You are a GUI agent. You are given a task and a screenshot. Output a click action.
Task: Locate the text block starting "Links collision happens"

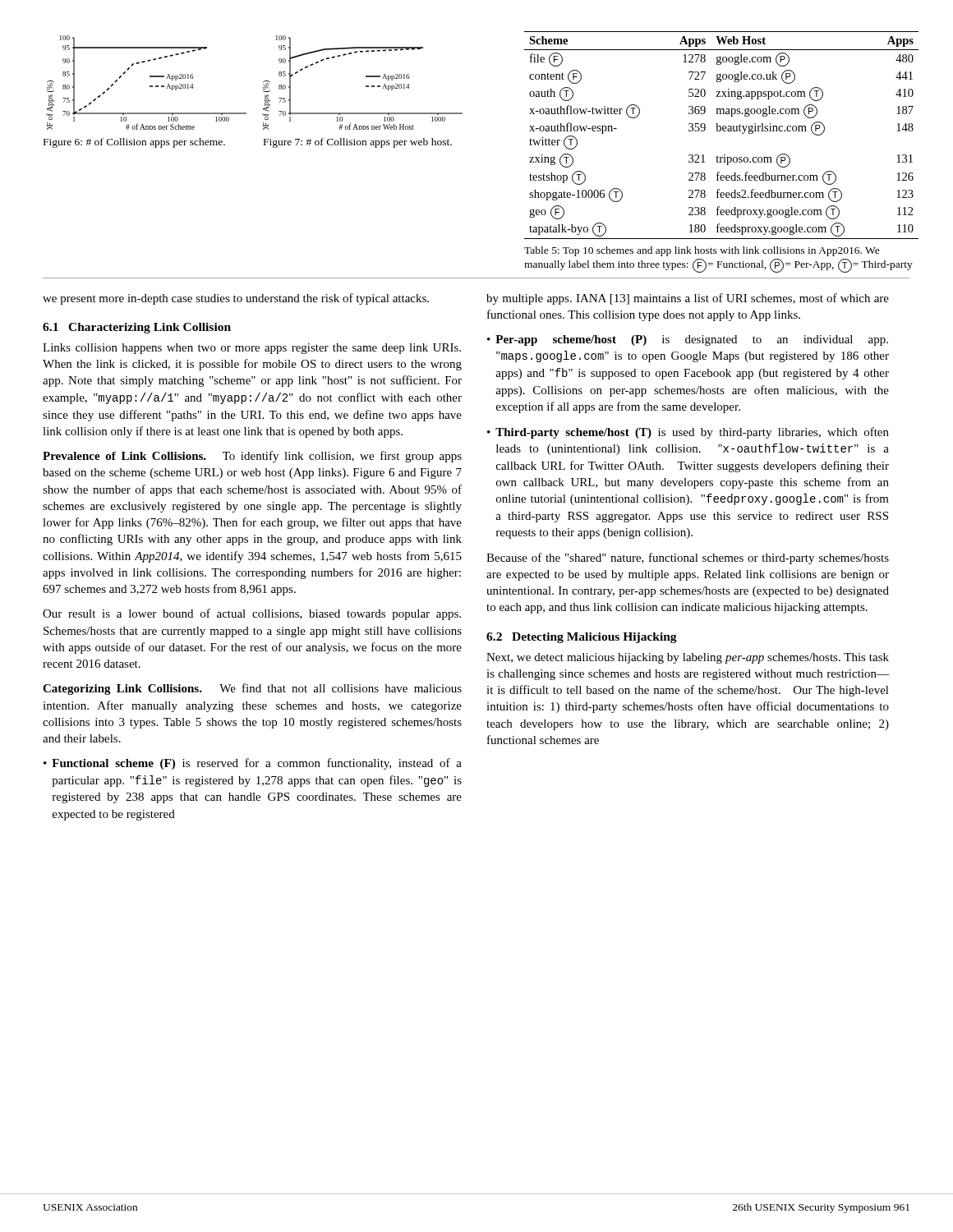[252, 389]
